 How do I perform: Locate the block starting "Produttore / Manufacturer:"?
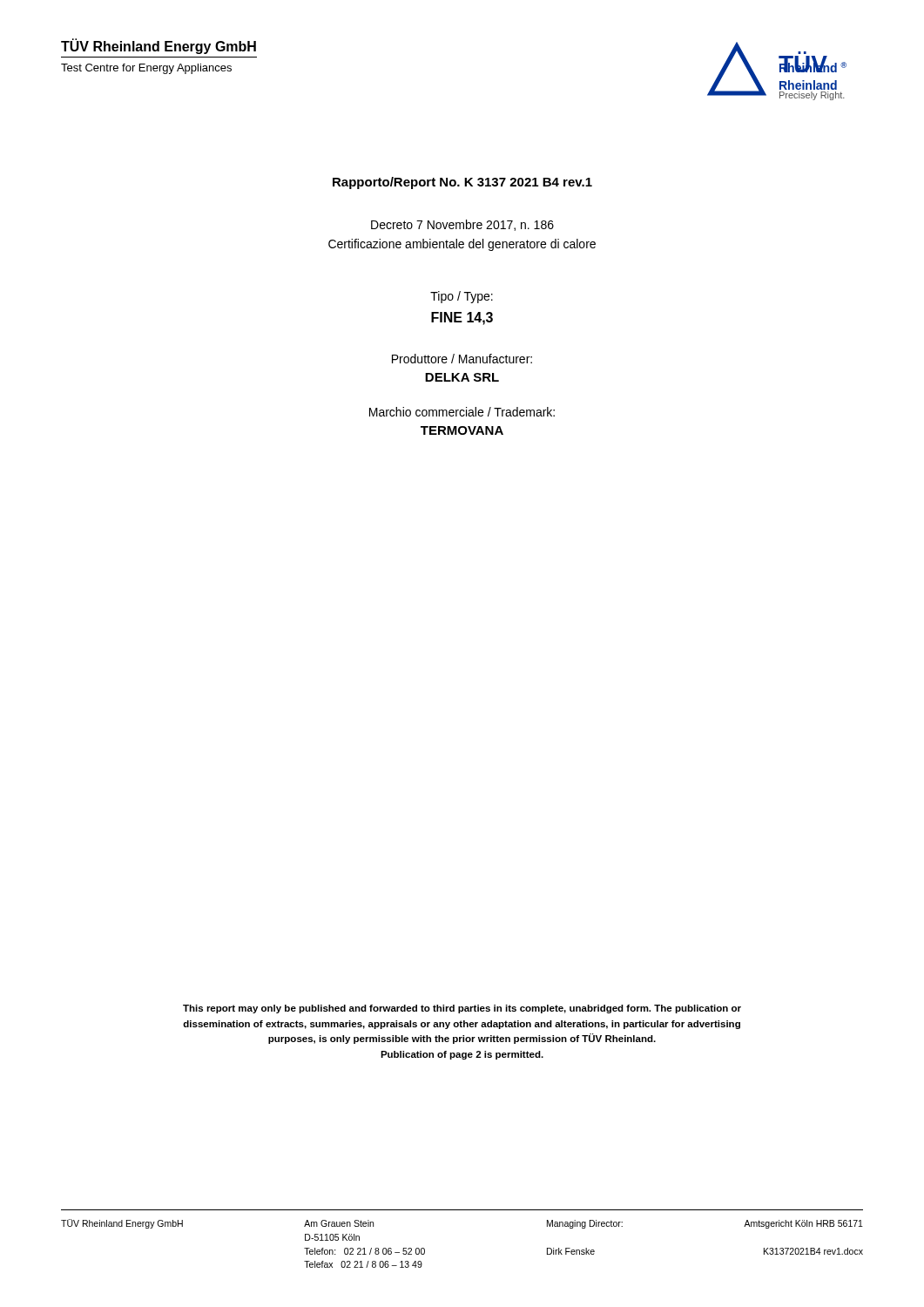point(462,359)
